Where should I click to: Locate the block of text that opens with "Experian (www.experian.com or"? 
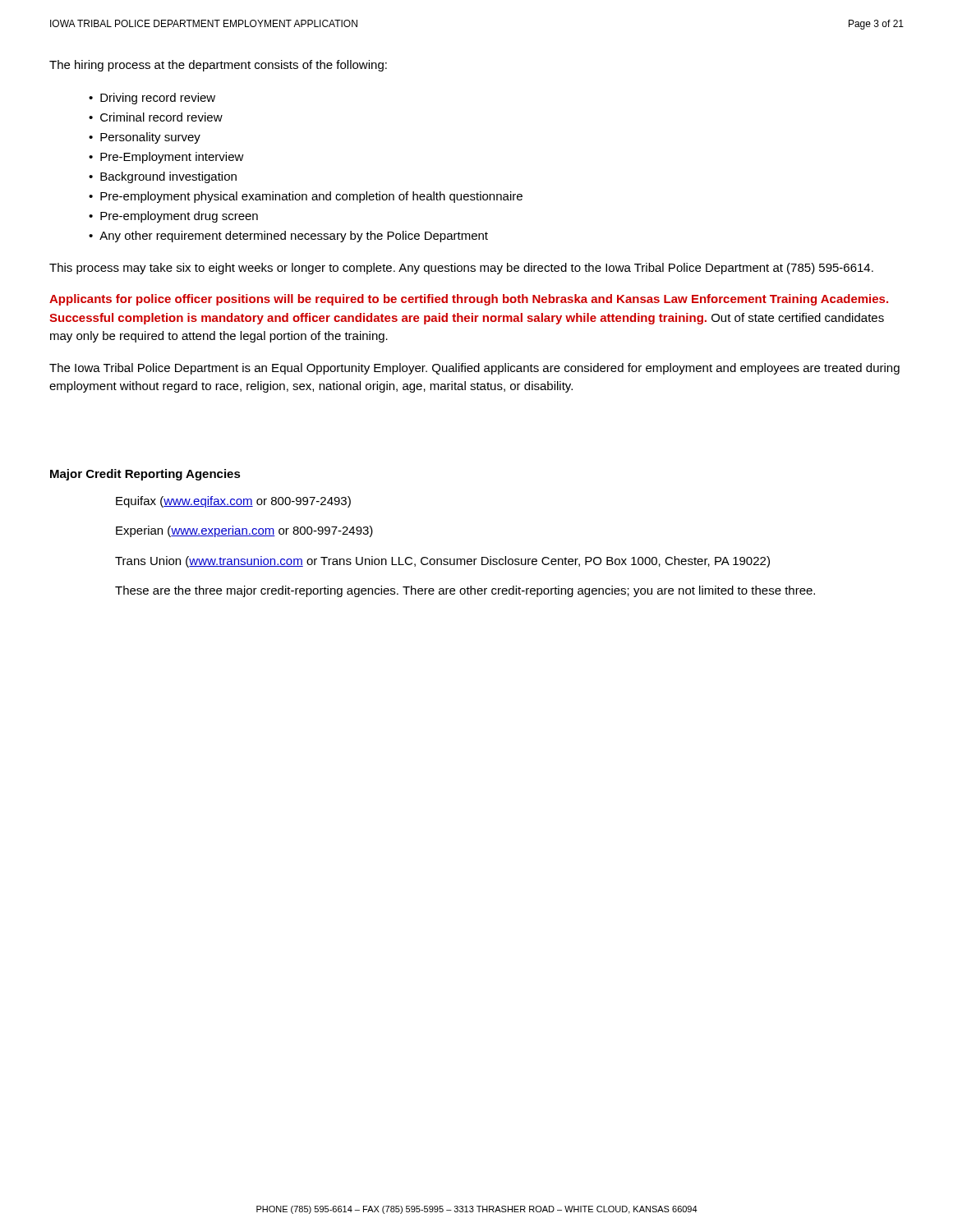244,530
